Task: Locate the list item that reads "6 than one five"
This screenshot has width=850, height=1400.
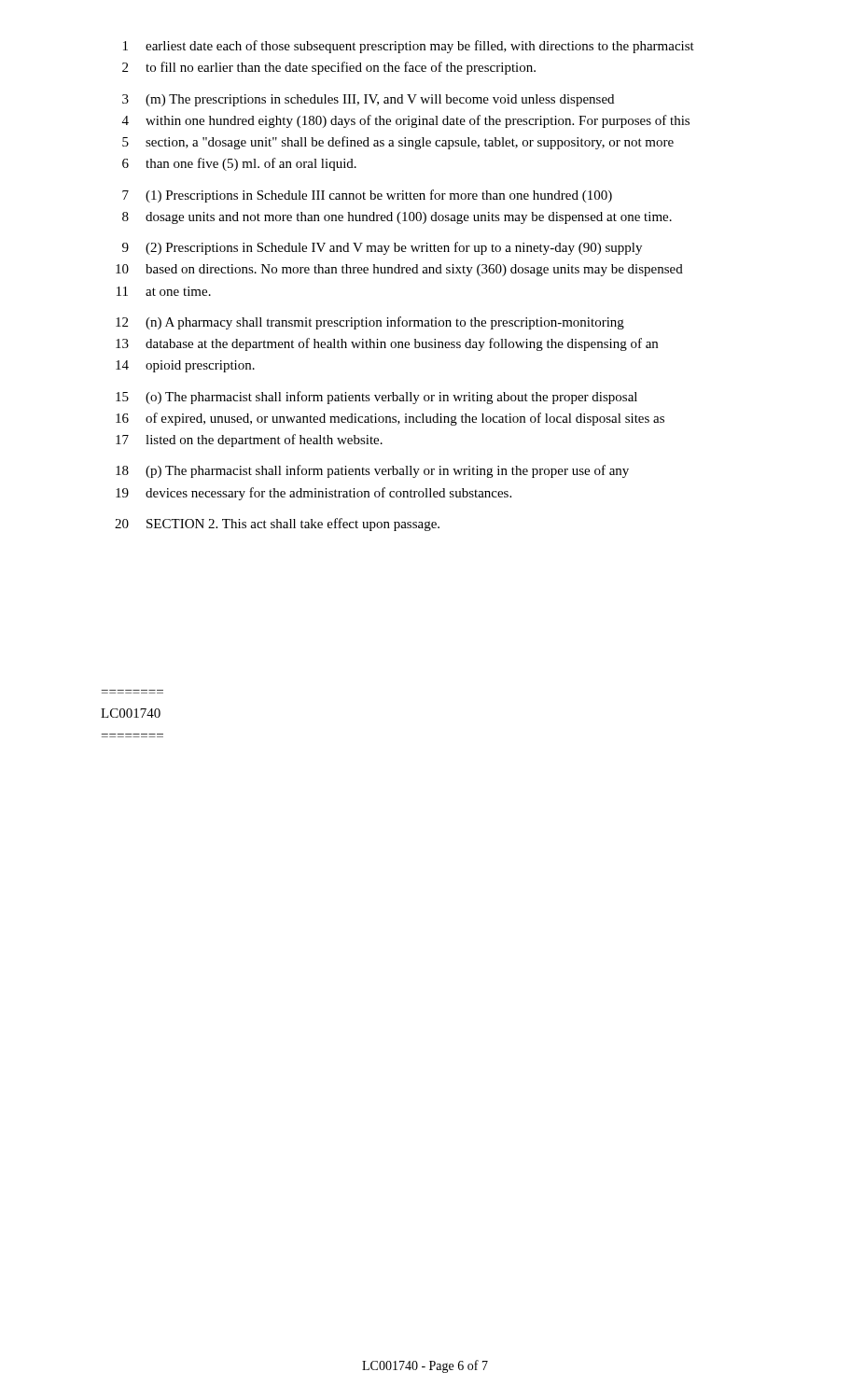Action: click(x=239, y=164)
